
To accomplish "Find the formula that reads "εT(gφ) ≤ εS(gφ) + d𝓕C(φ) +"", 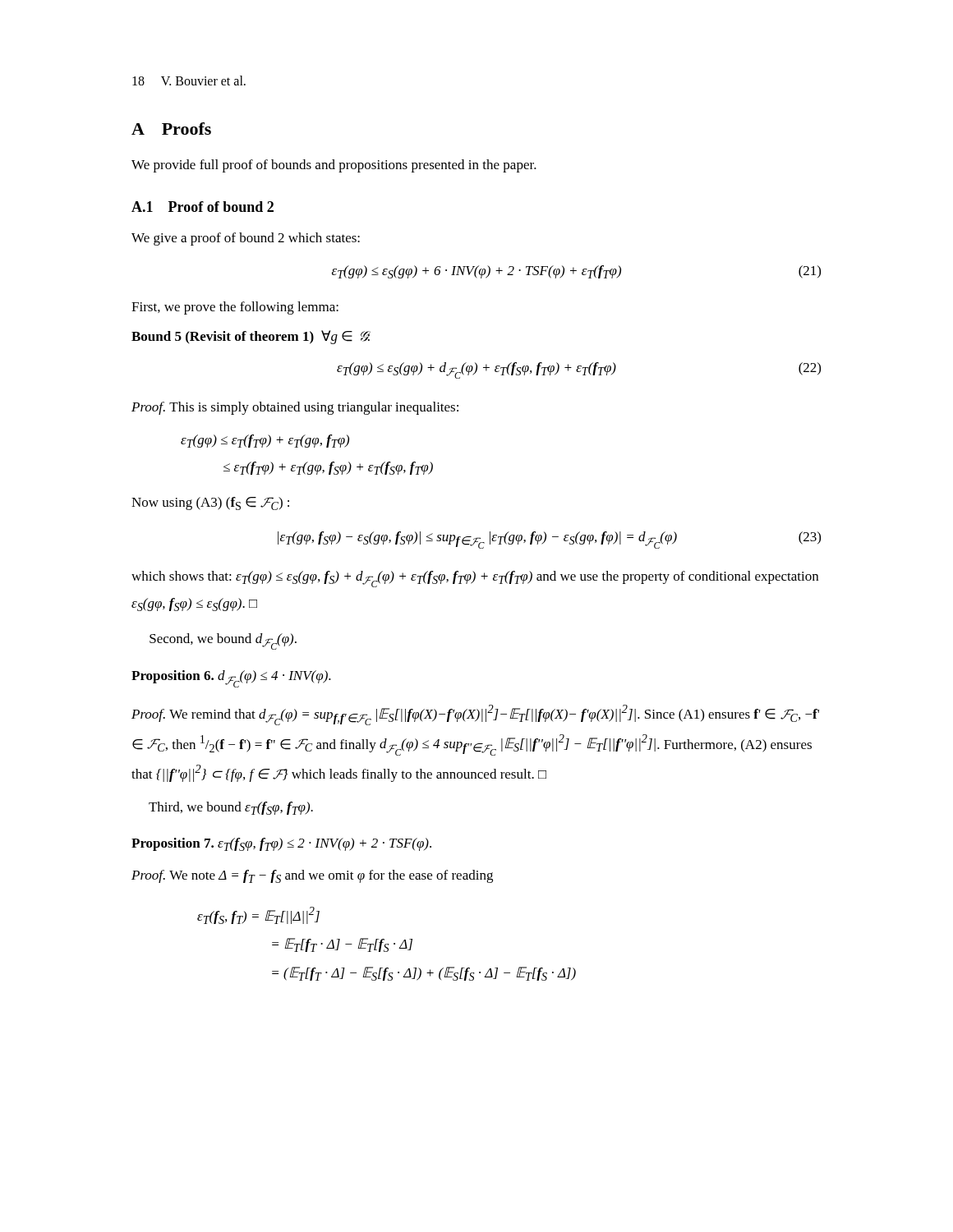I will tap(579, 370).
